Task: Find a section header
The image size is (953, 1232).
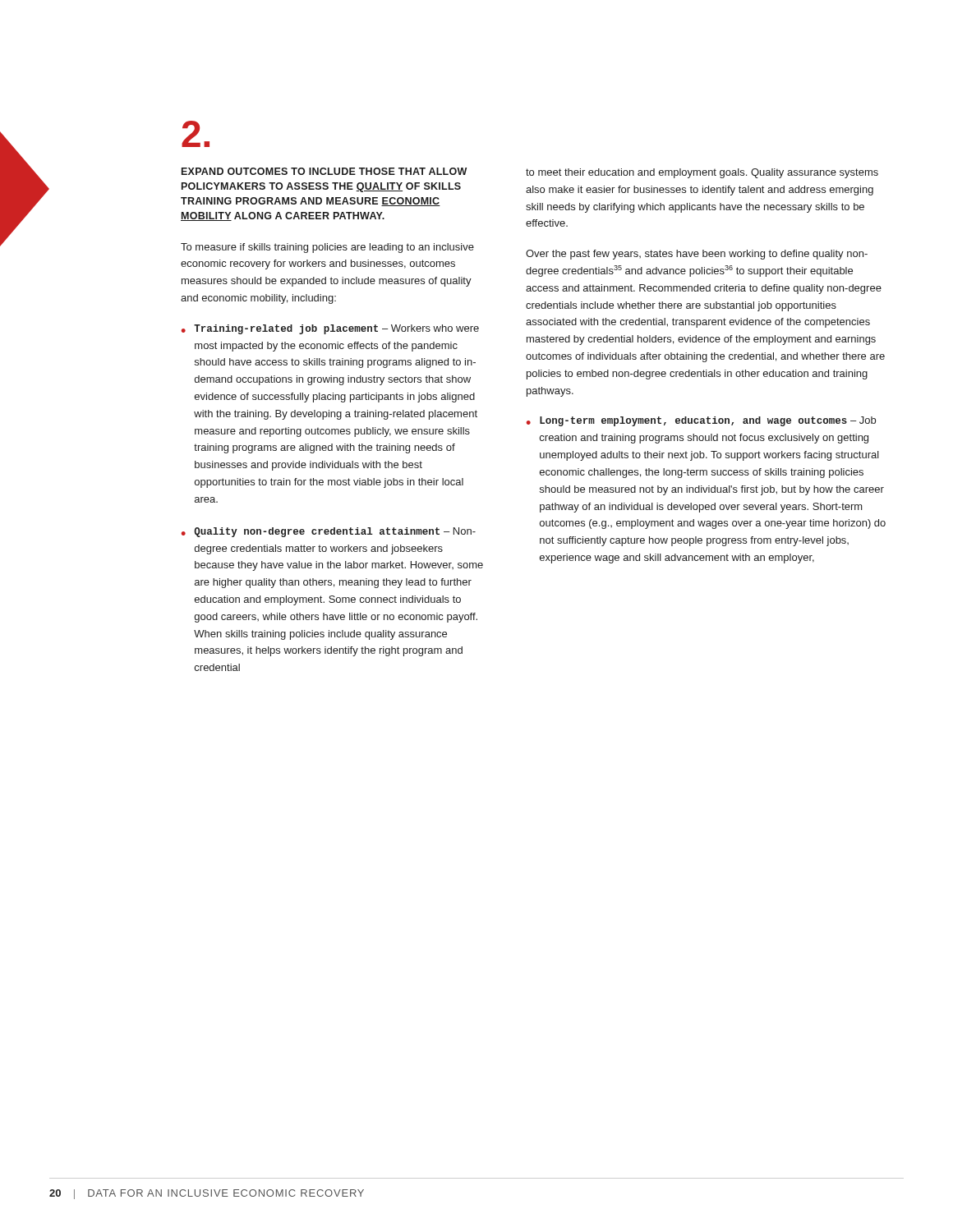Action: point(197,134)
